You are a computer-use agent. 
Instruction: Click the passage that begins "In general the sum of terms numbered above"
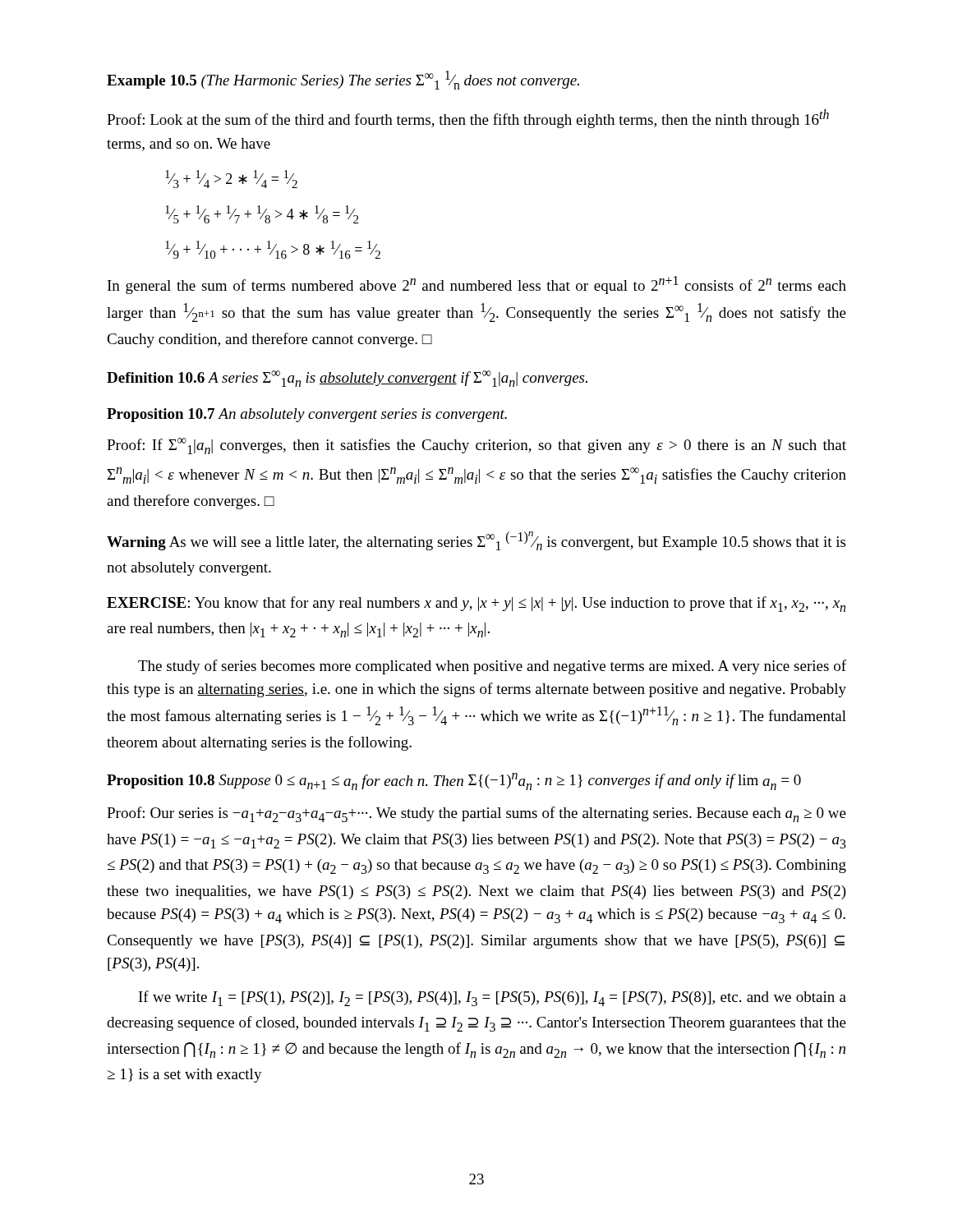pyautogui.click(x=476, y=311)
